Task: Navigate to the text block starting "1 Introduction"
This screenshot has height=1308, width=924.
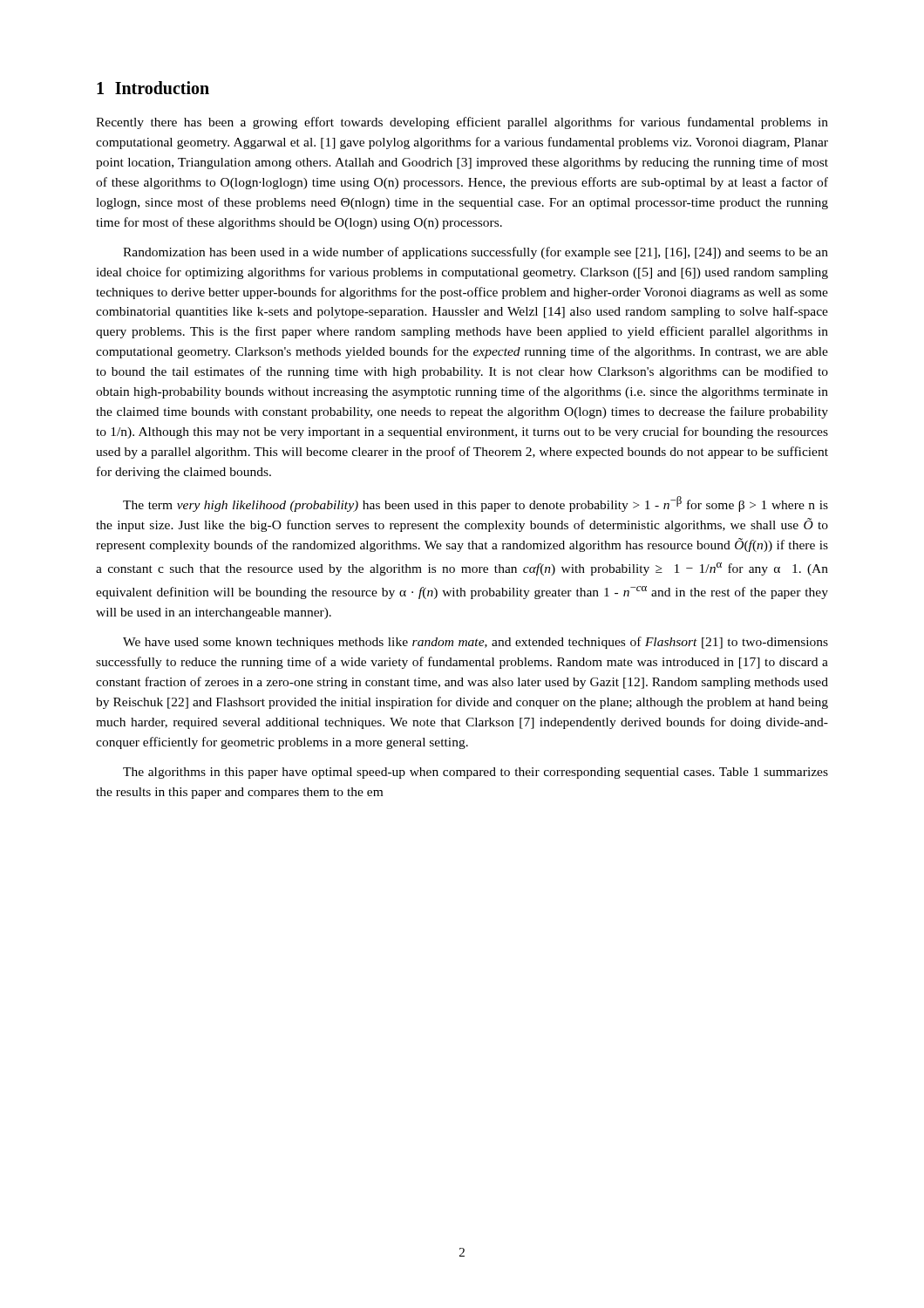Action: pos(153,88)
